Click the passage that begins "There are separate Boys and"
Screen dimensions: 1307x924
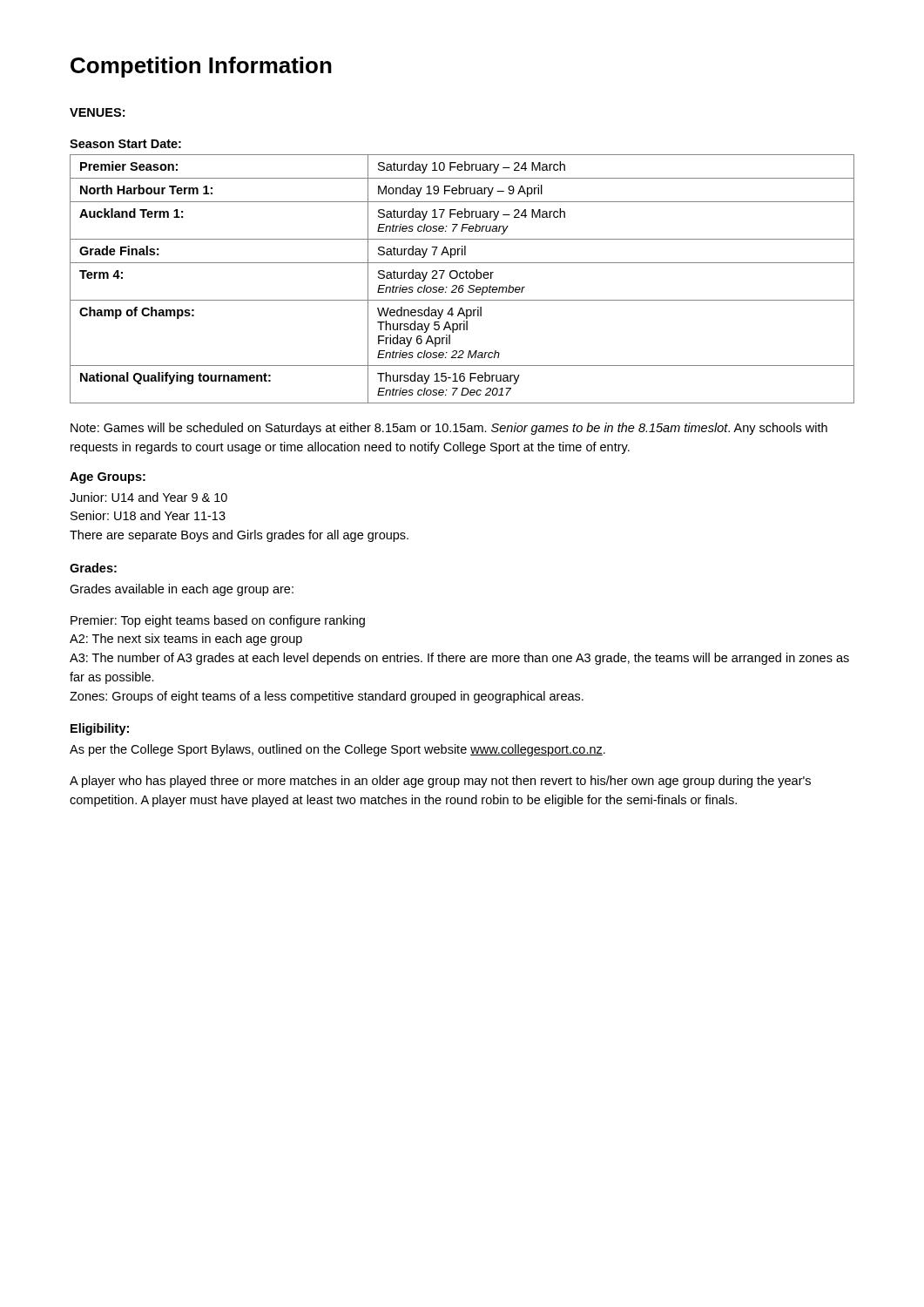coord(240,535)
